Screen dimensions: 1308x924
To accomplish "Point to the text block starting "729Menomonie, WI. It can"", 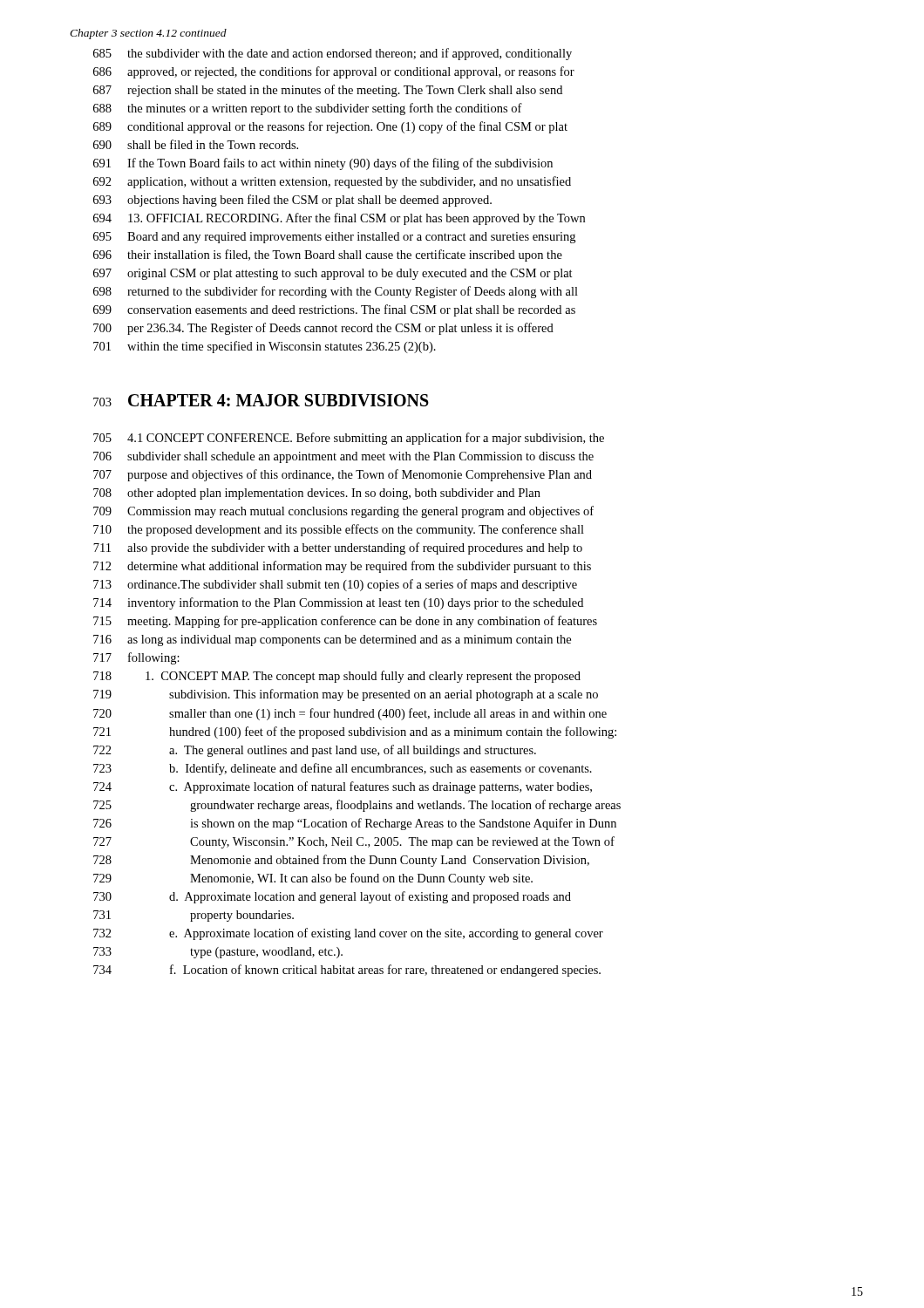I will [x=466, y=878].
